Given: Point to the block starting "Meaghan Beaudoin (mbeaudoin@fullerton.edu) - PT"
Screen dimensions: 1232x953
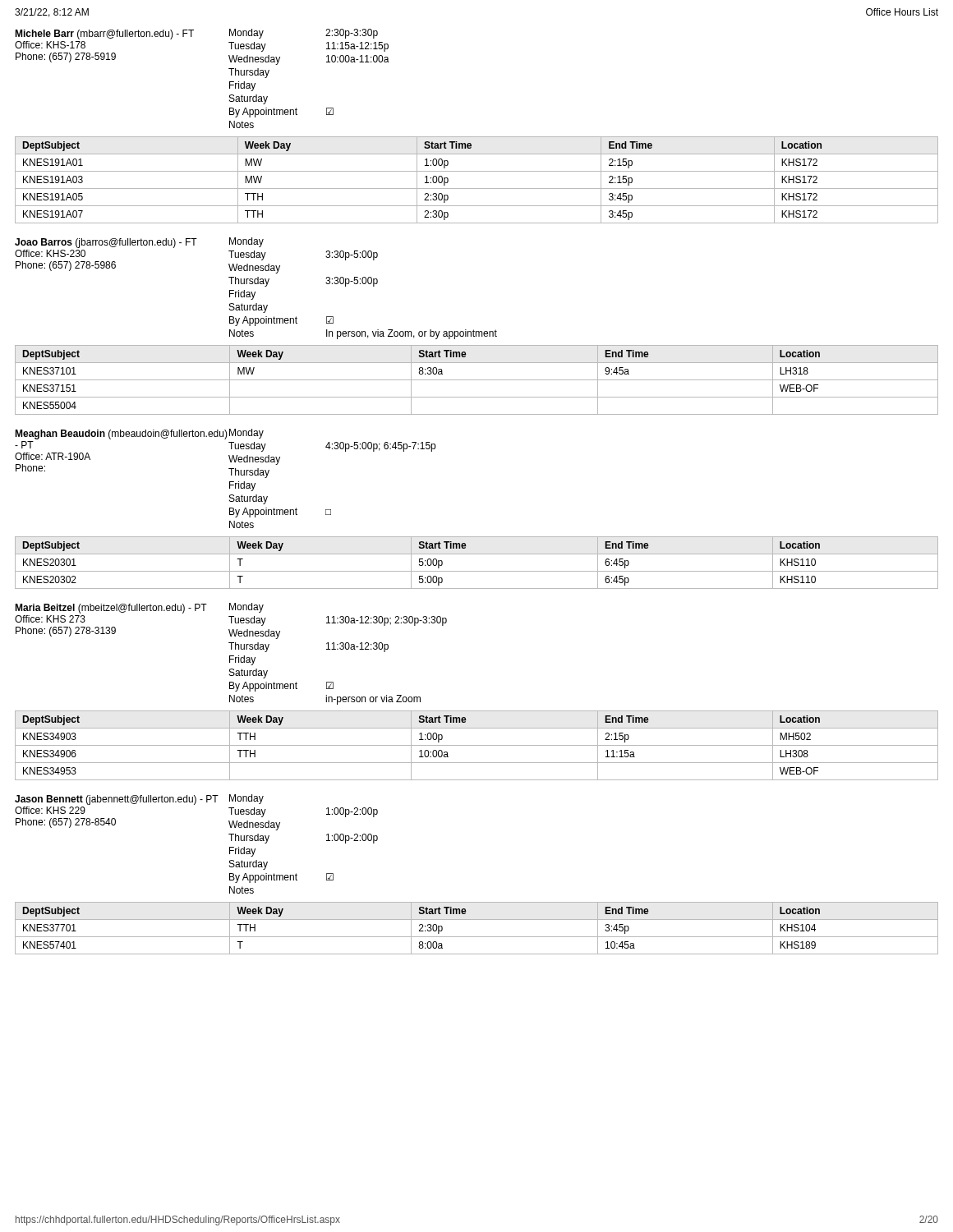Looking at the screenshot, I should click(x=139, y=434).
